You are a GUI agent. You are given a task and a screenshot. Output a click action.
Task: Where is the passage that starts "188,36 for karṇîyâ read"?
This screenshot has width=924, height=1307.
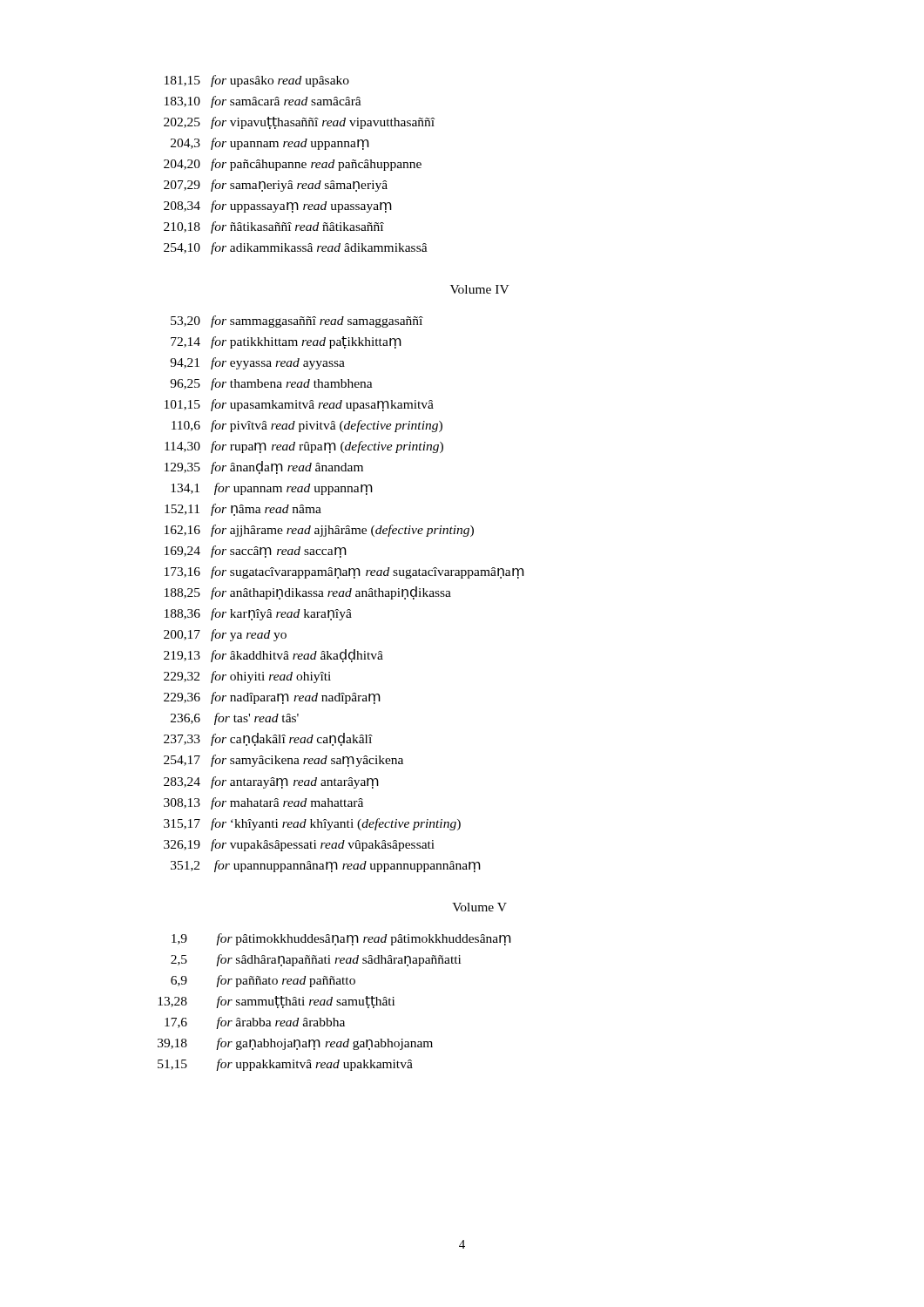[246, 614]
